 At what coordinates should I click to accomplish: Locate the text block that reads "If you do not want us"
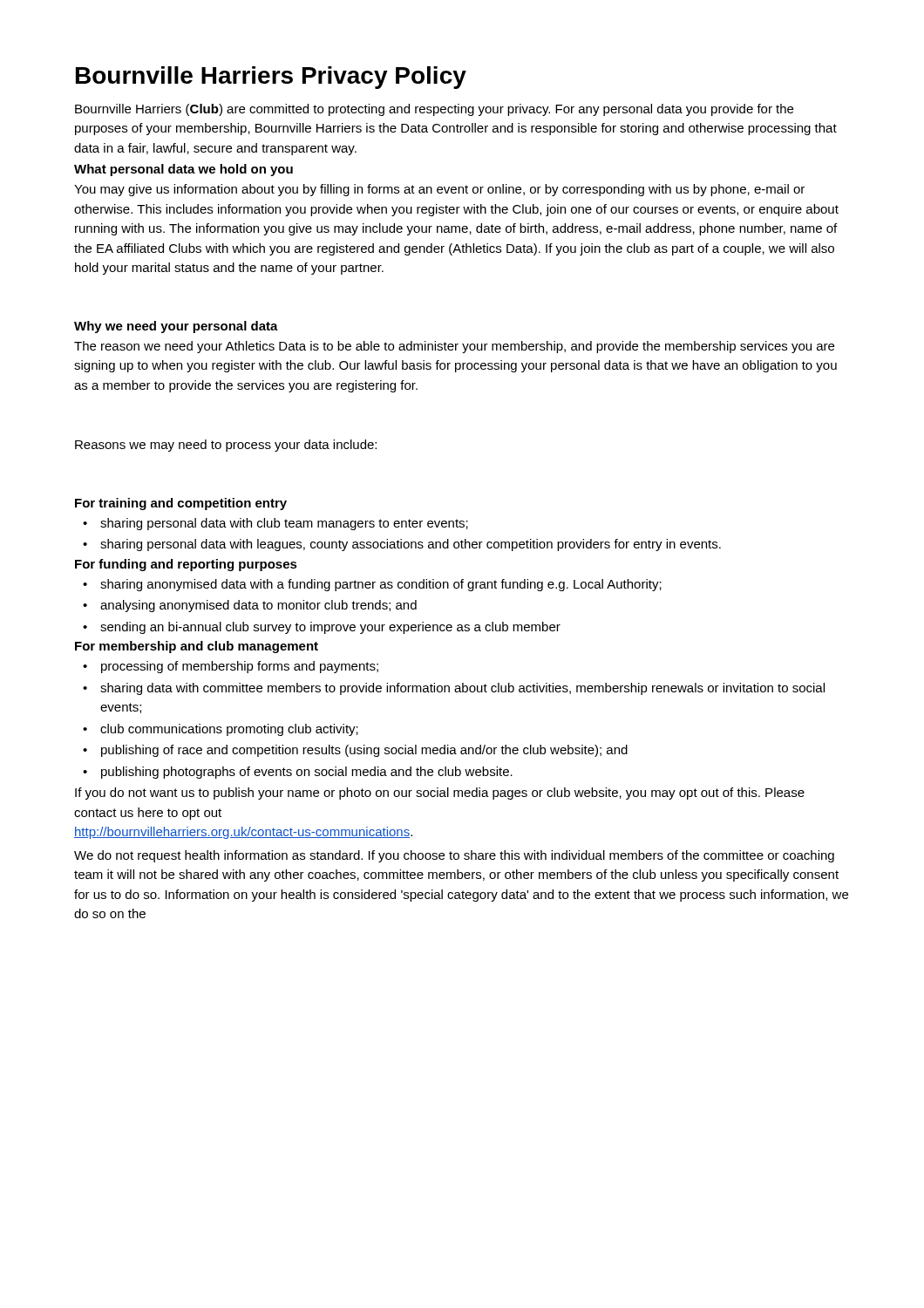[x=440, y=794]
